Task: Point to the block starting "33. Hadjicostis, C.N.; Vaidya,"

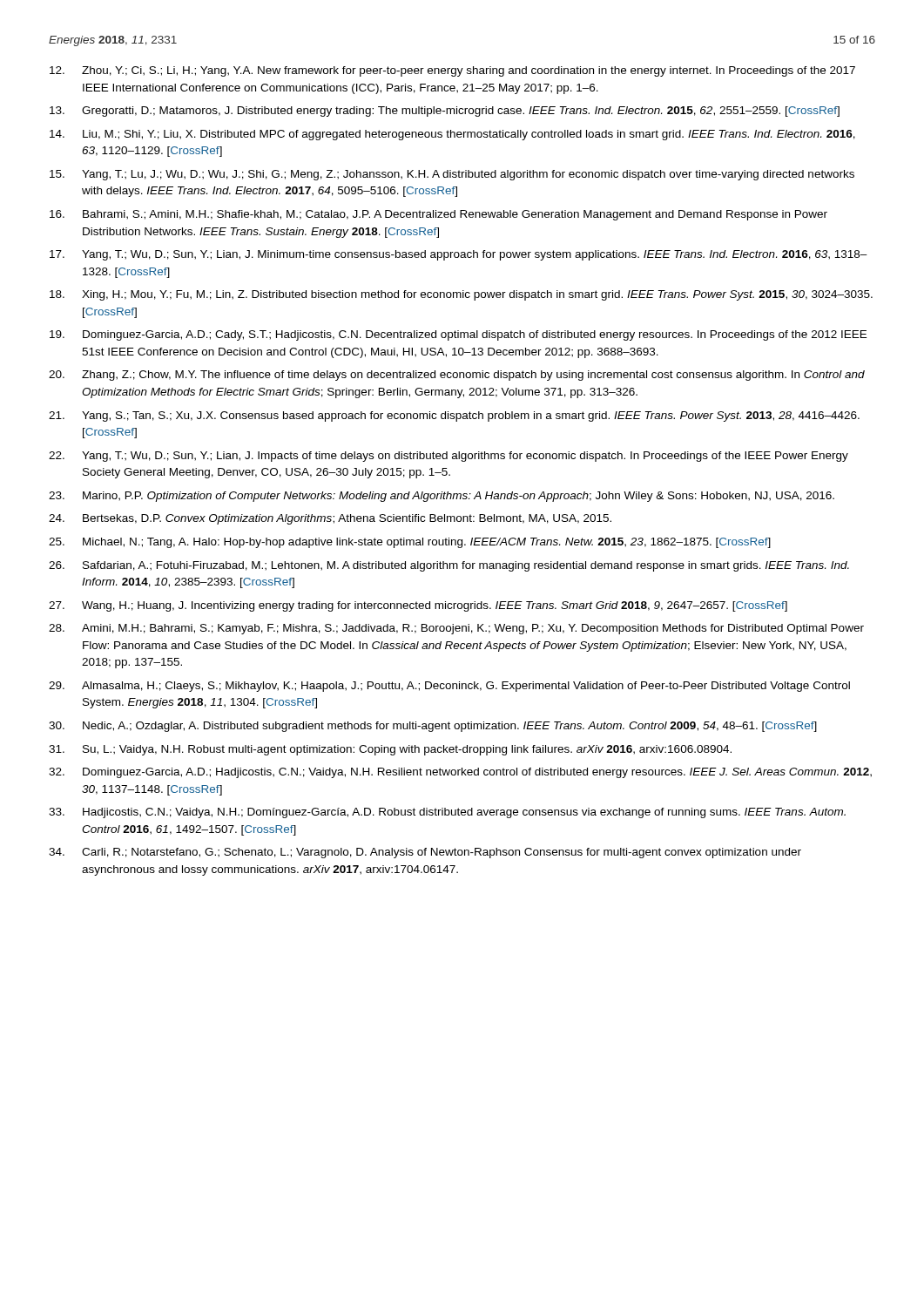Action: (462, 821)
